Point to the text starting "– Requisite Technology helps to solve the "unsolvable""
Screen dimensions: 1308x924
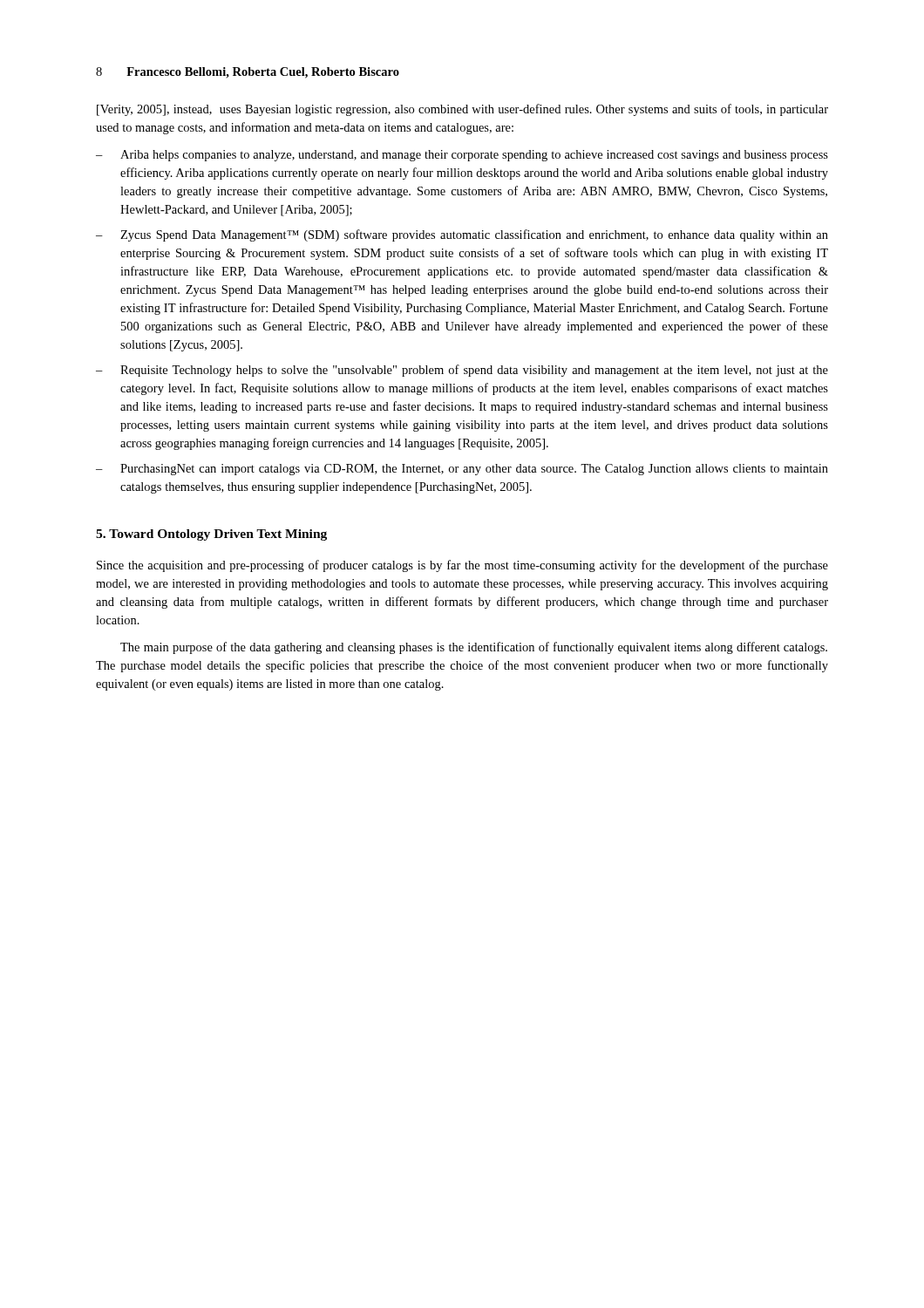point(462,407)
